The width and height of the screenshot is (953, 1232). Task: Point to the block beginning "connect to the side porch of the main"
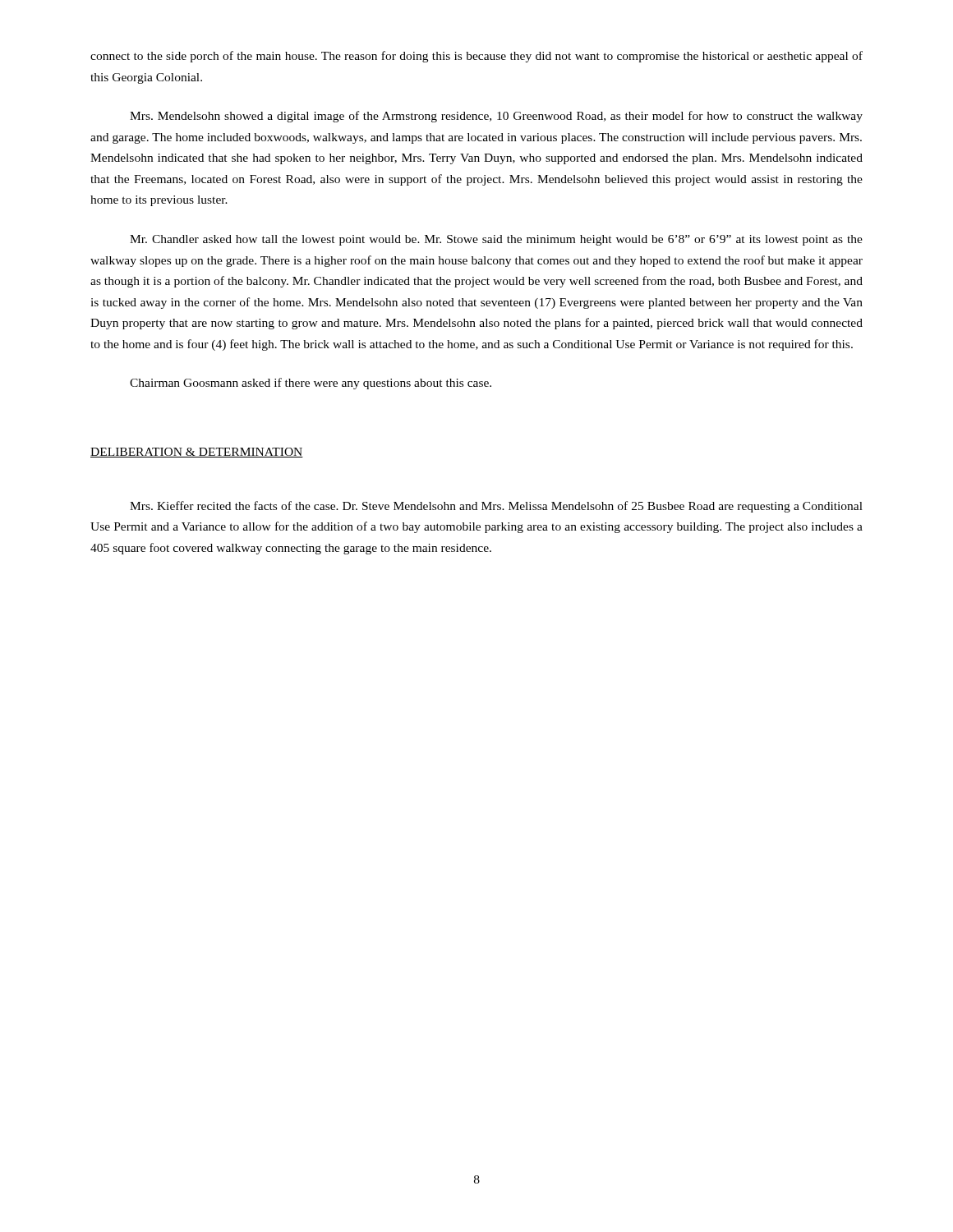[x=476, y=66]
